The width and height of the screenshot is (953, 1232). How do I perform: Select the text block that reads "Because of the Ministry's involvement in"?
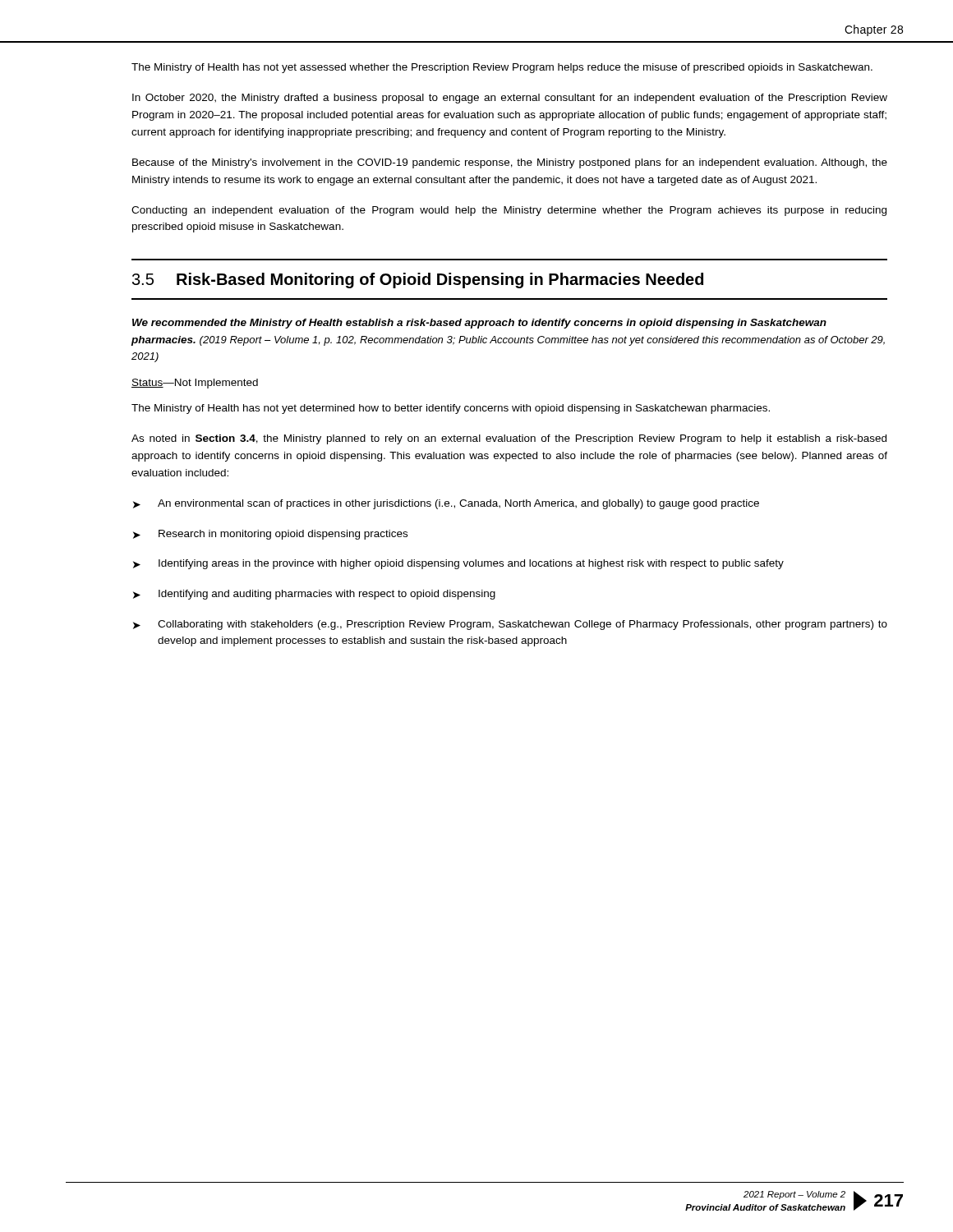(509, 171)
